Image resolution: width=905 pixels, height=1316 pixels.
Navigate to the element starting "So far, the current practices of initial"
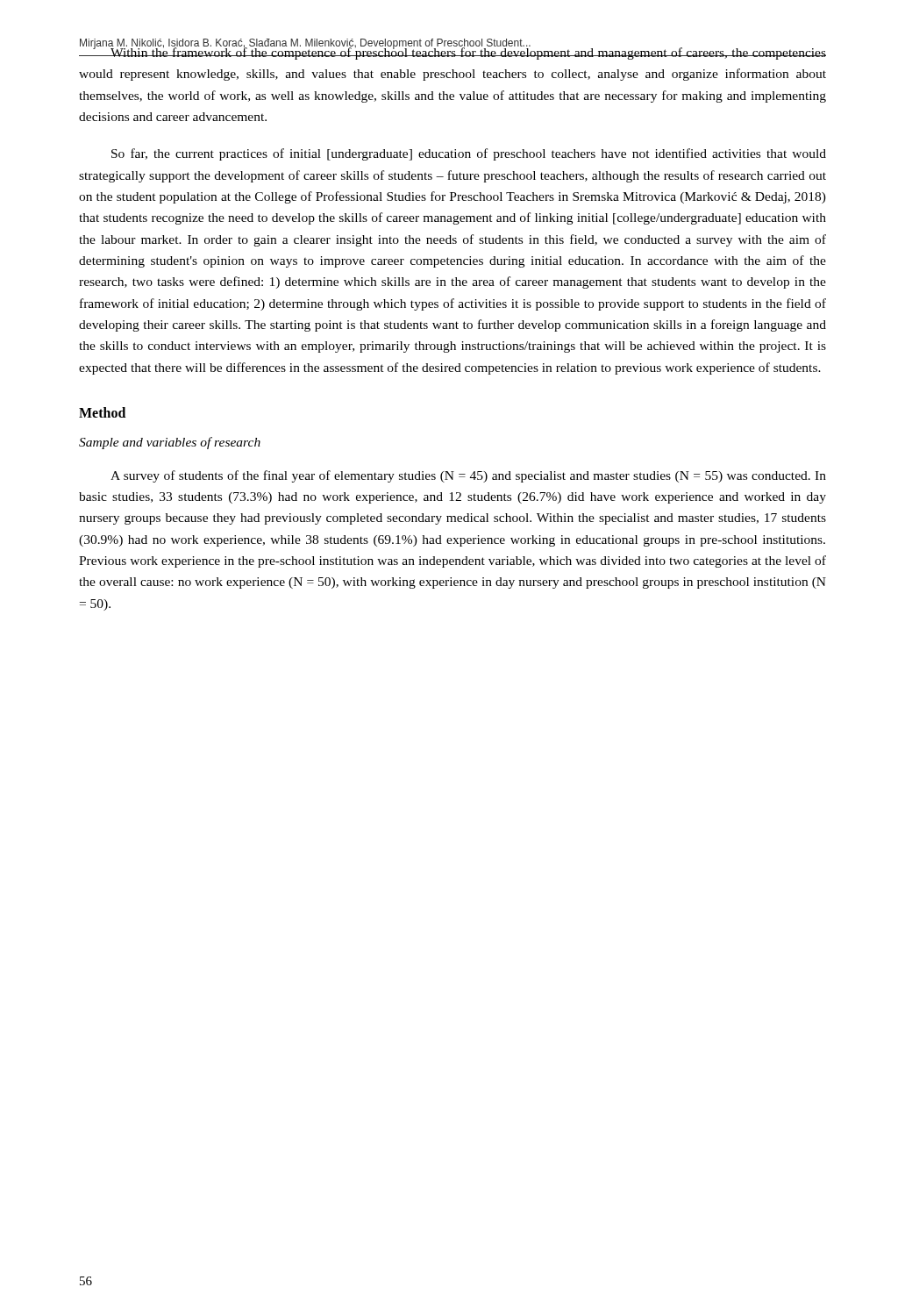pyautogui.click(x=452, y=261)
